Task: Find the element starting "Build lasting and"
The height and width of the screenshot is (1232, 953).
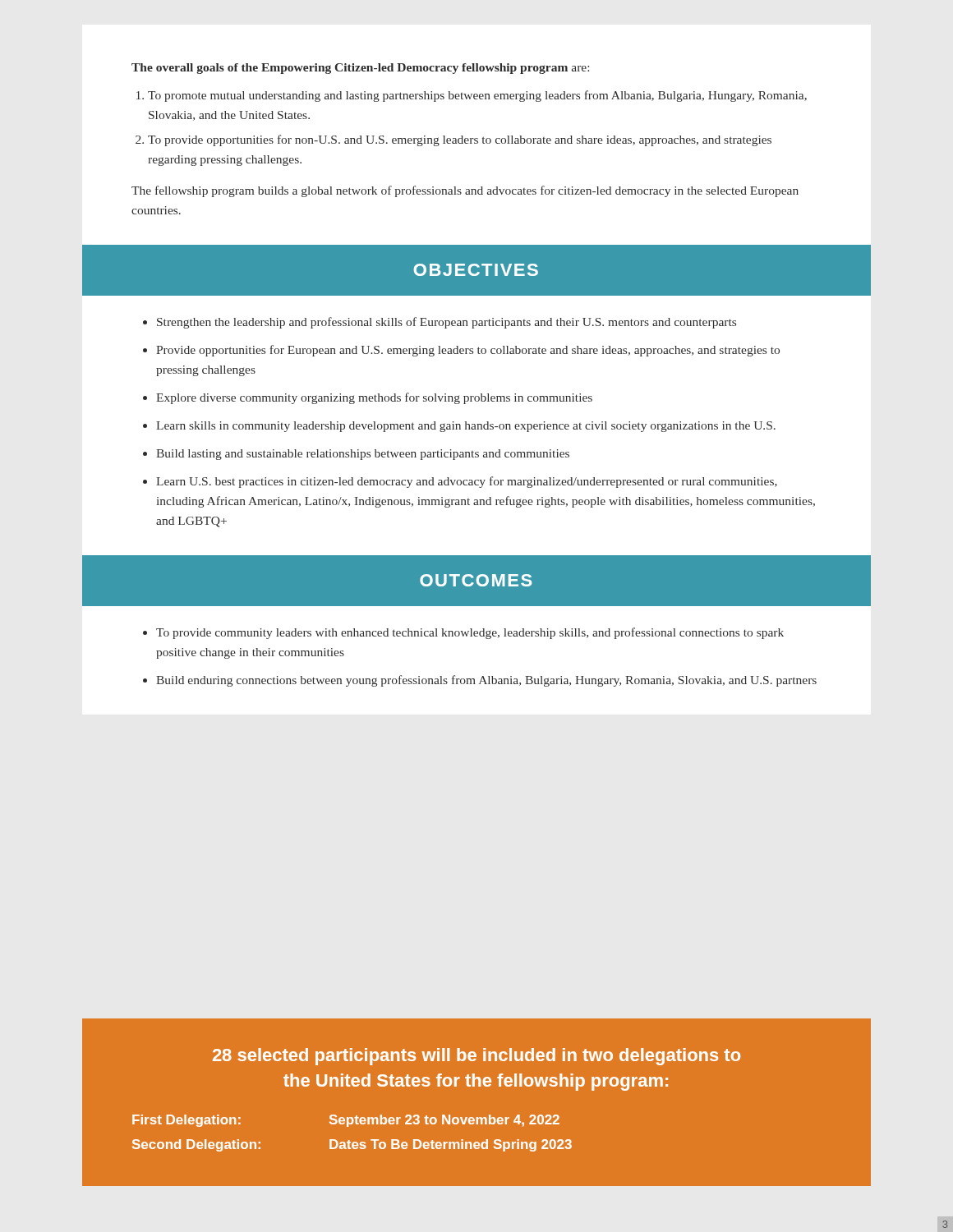Action: (363, 453)
